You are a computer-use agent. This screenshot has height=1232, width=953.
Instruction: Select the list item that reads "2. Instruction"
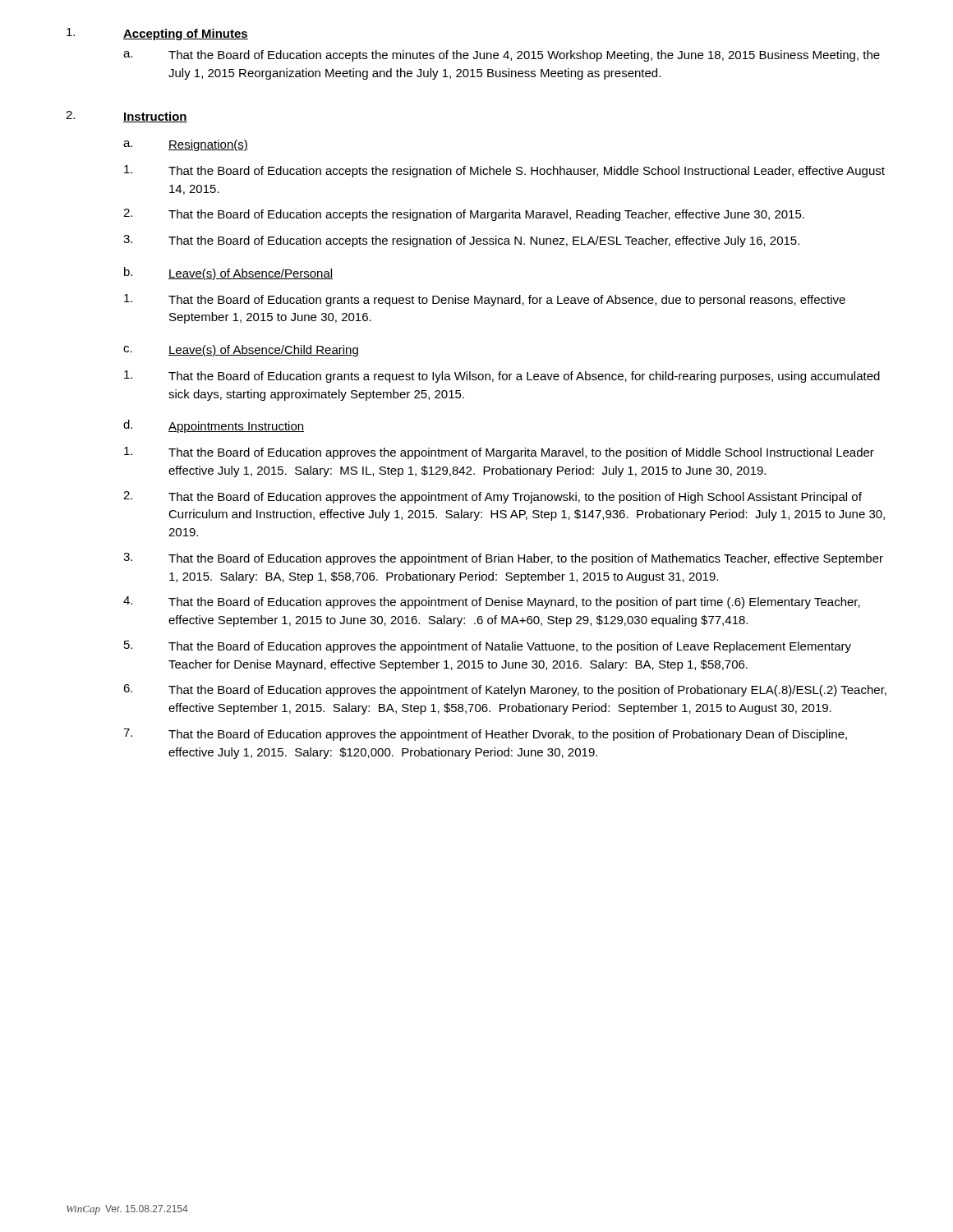coord(127,117)
